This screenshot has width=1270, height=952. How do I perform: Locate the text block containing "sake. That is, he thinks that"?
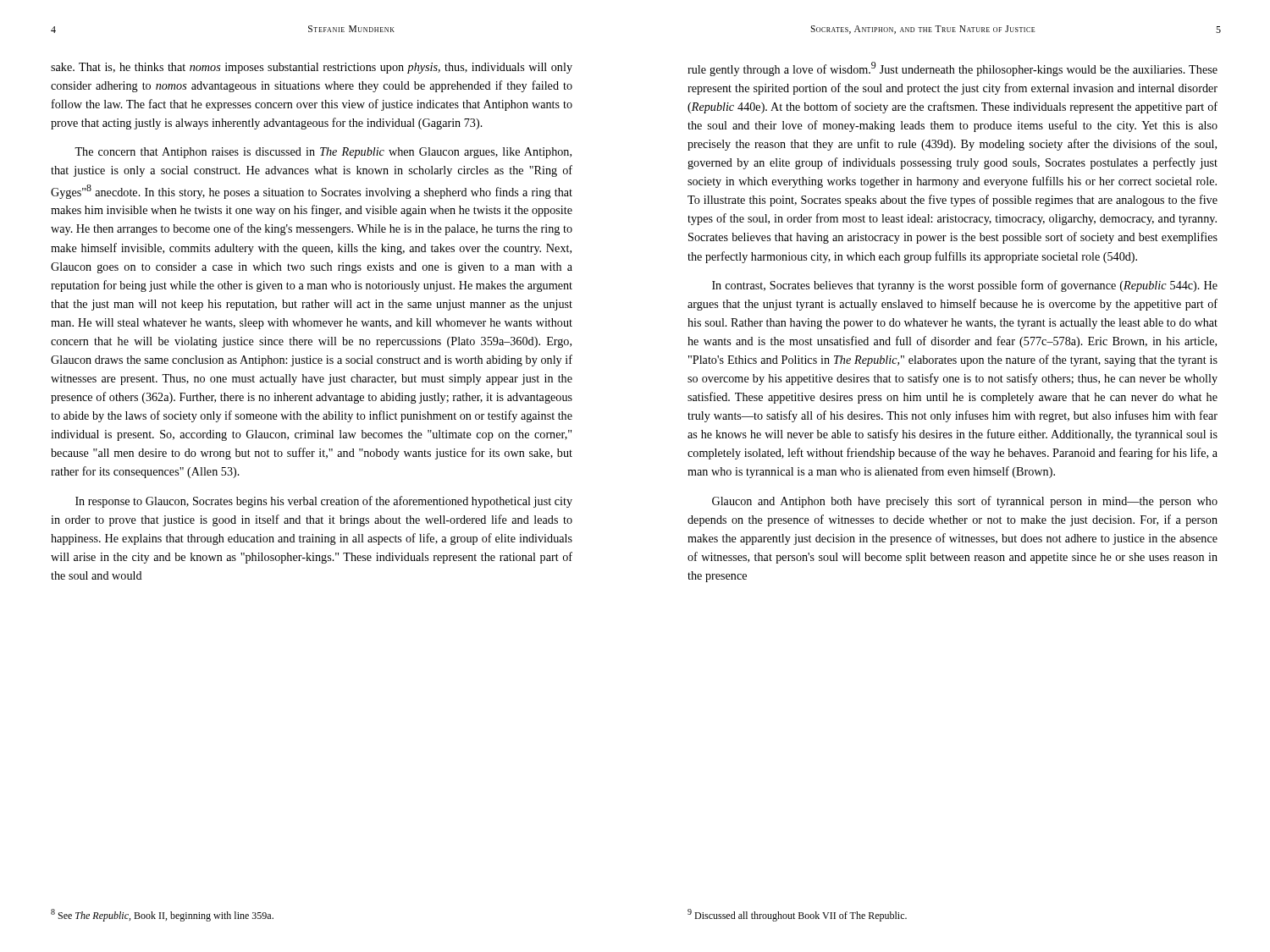click(x=312, y=321)
